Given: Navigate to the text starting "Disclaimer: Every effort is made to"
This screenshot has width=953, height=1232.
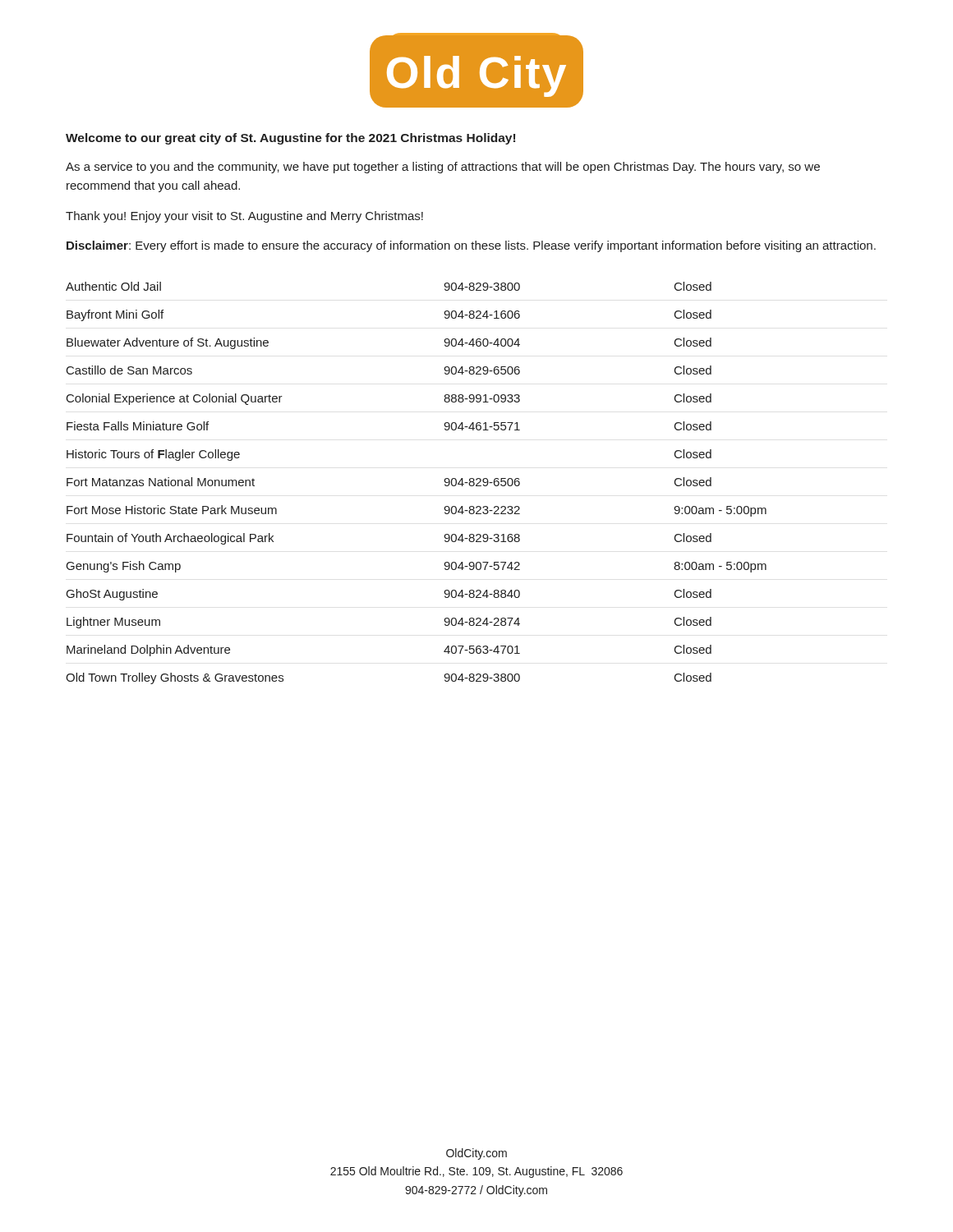Looking at the screenshot, I should (x=471, y=245).
